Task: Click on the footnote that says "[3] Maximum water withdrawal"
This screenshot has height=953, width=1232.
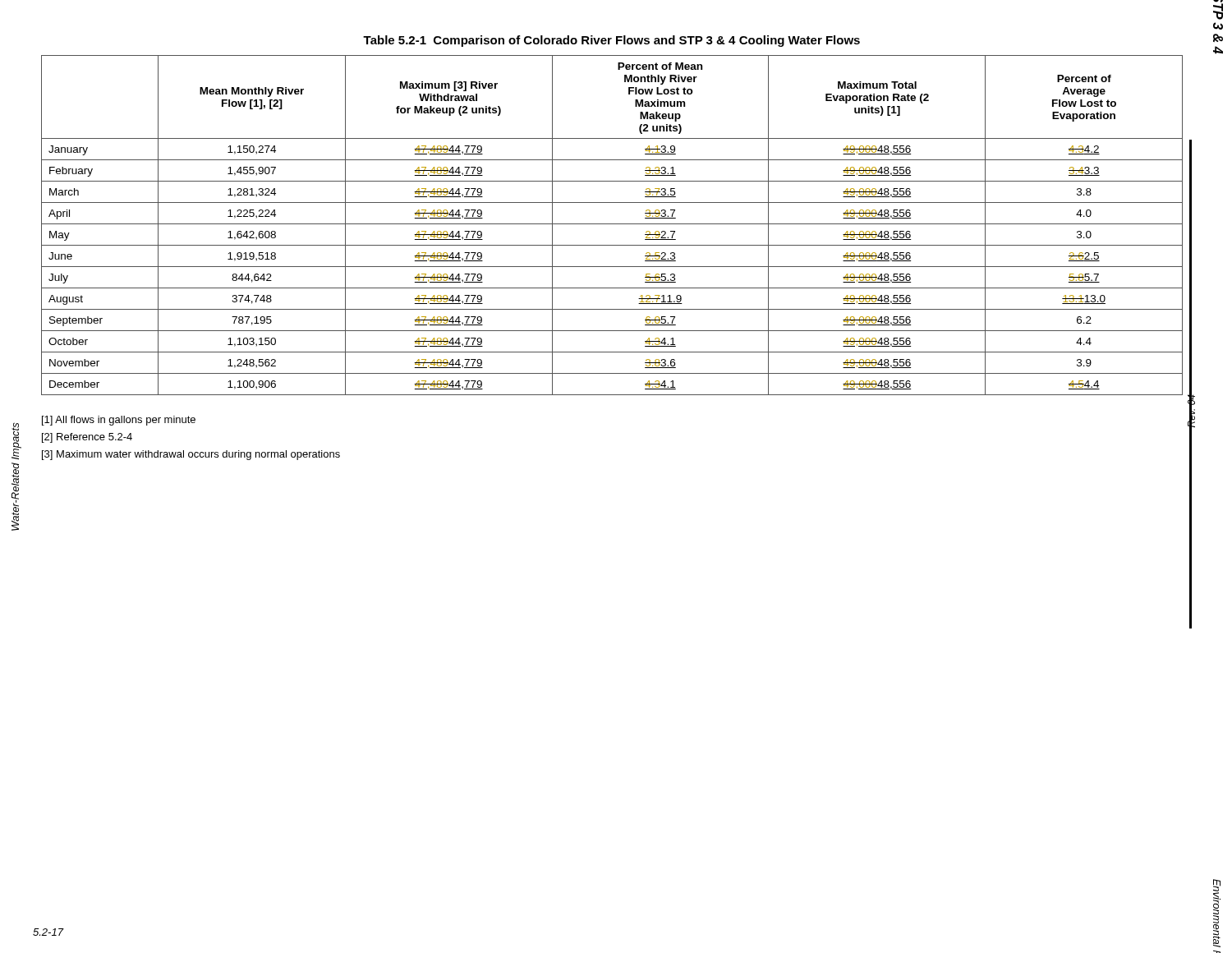Action: click(x=191, y=454)
